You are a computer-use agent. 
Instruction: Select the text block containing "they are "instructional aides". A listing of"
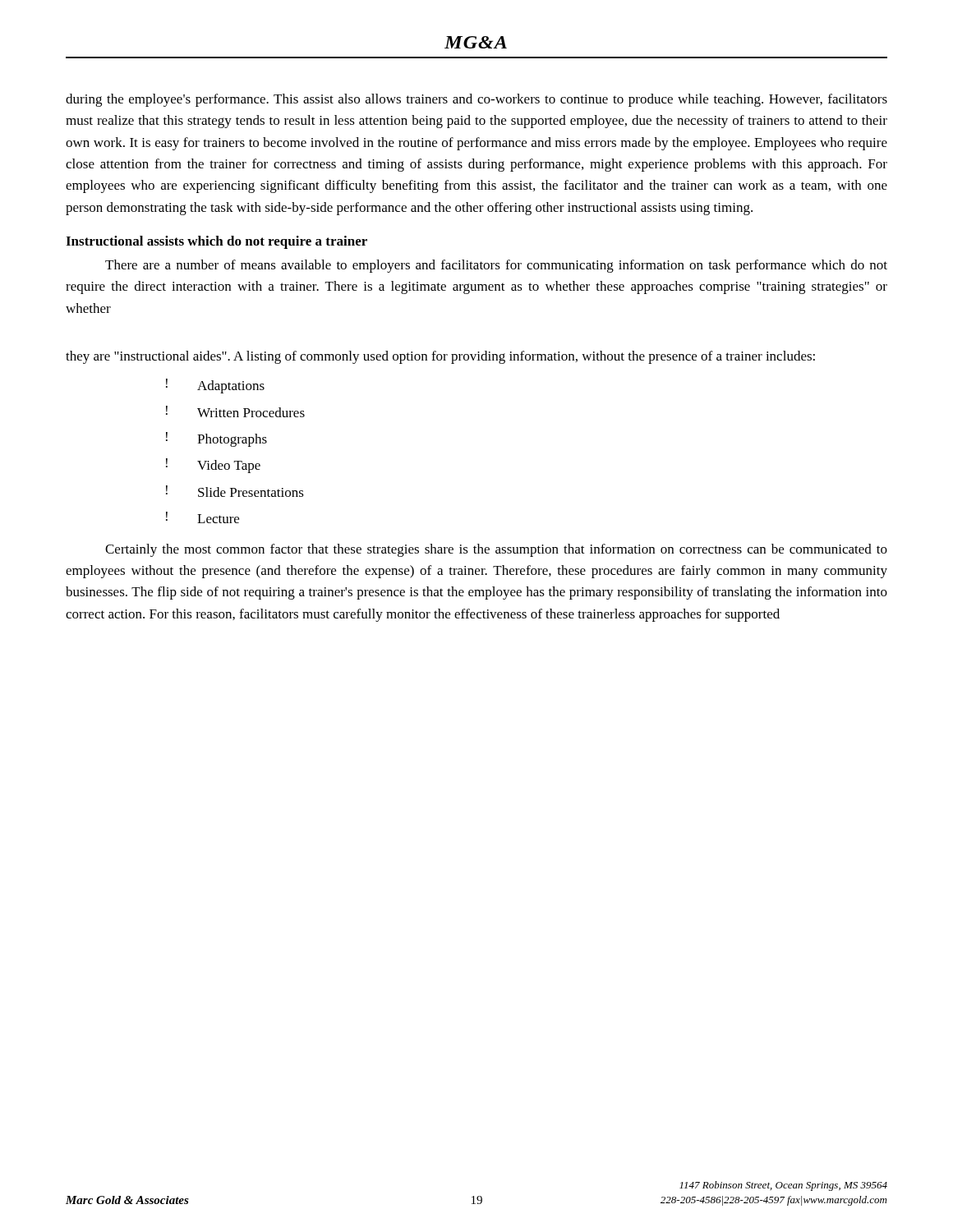pos(441,356)
